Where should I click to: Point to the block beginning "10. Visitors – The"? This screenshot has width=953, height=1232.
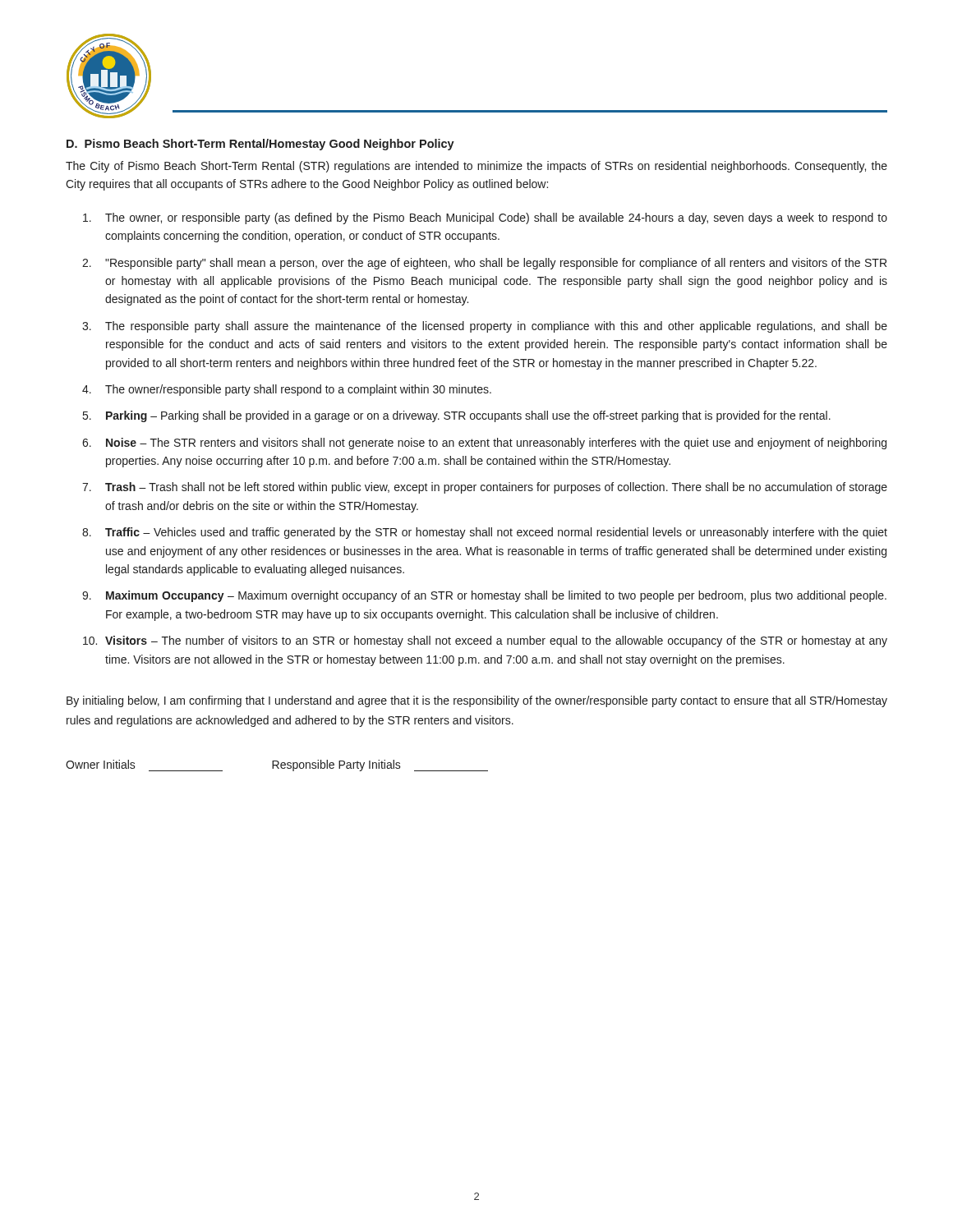point(485,650)
